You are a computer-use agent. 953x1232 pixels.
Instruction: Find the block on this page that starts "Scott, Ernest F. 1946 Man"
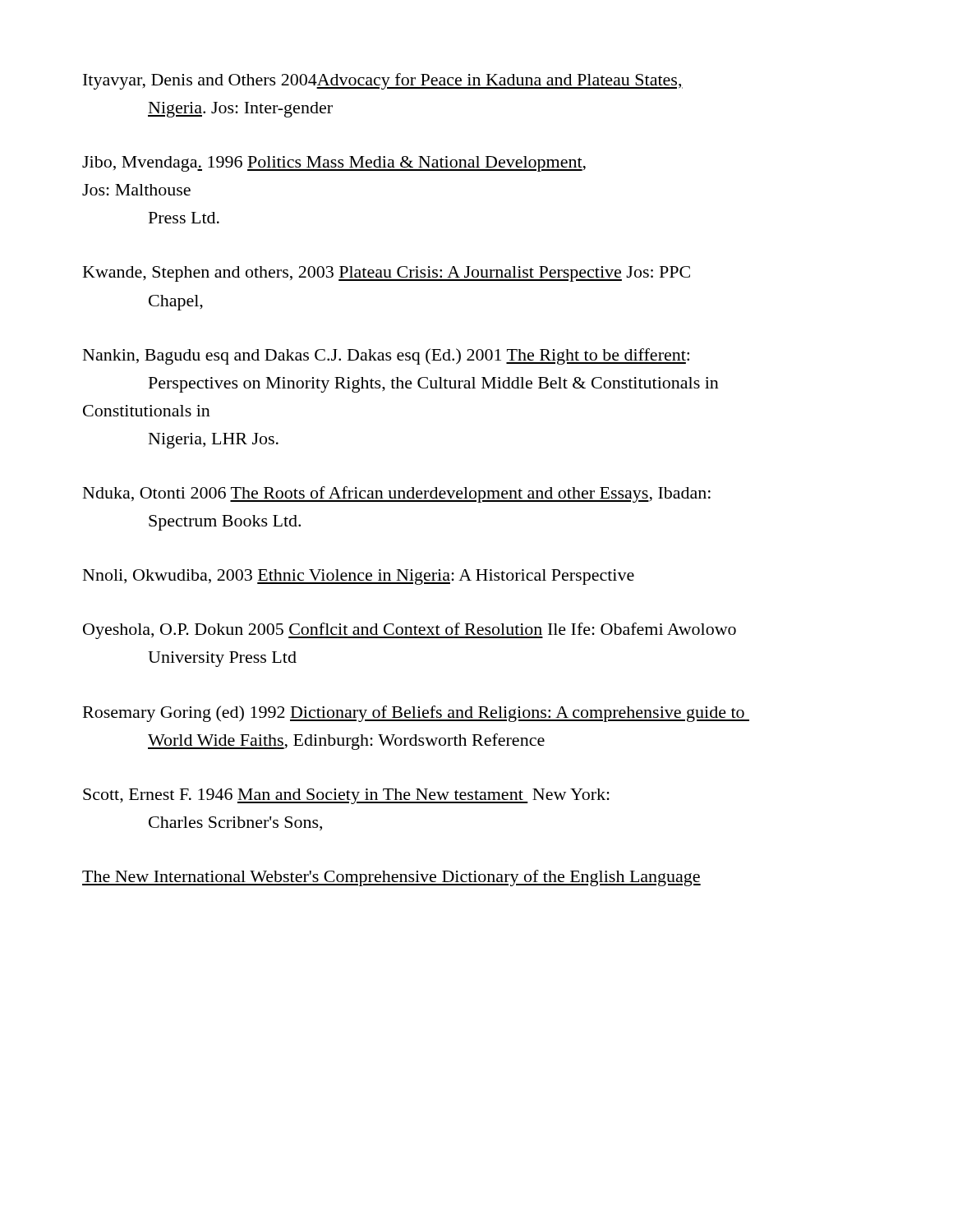coord(476,810)
